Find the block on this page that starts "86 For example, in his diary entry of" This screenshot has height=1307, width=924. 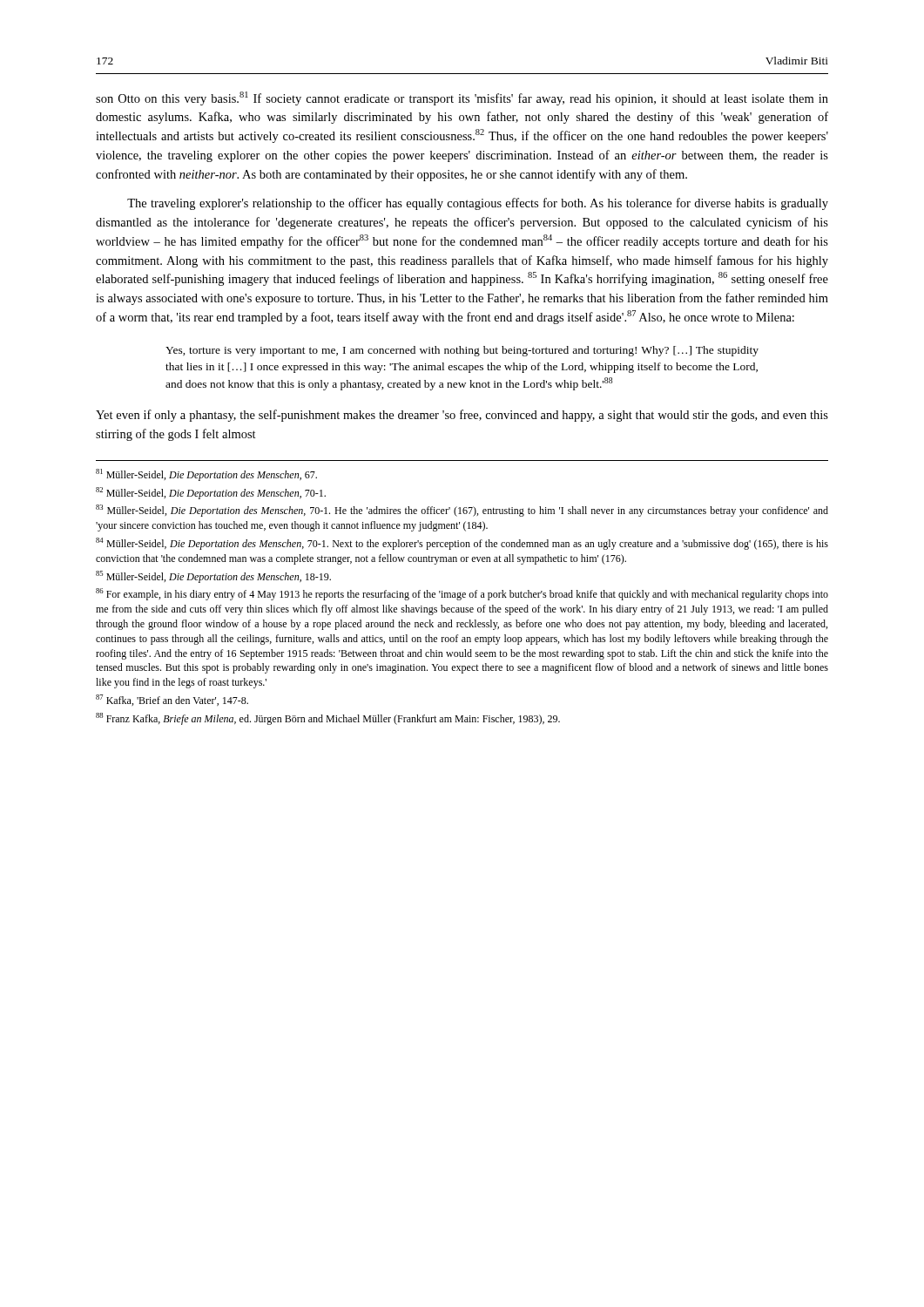tap(462, 638)
